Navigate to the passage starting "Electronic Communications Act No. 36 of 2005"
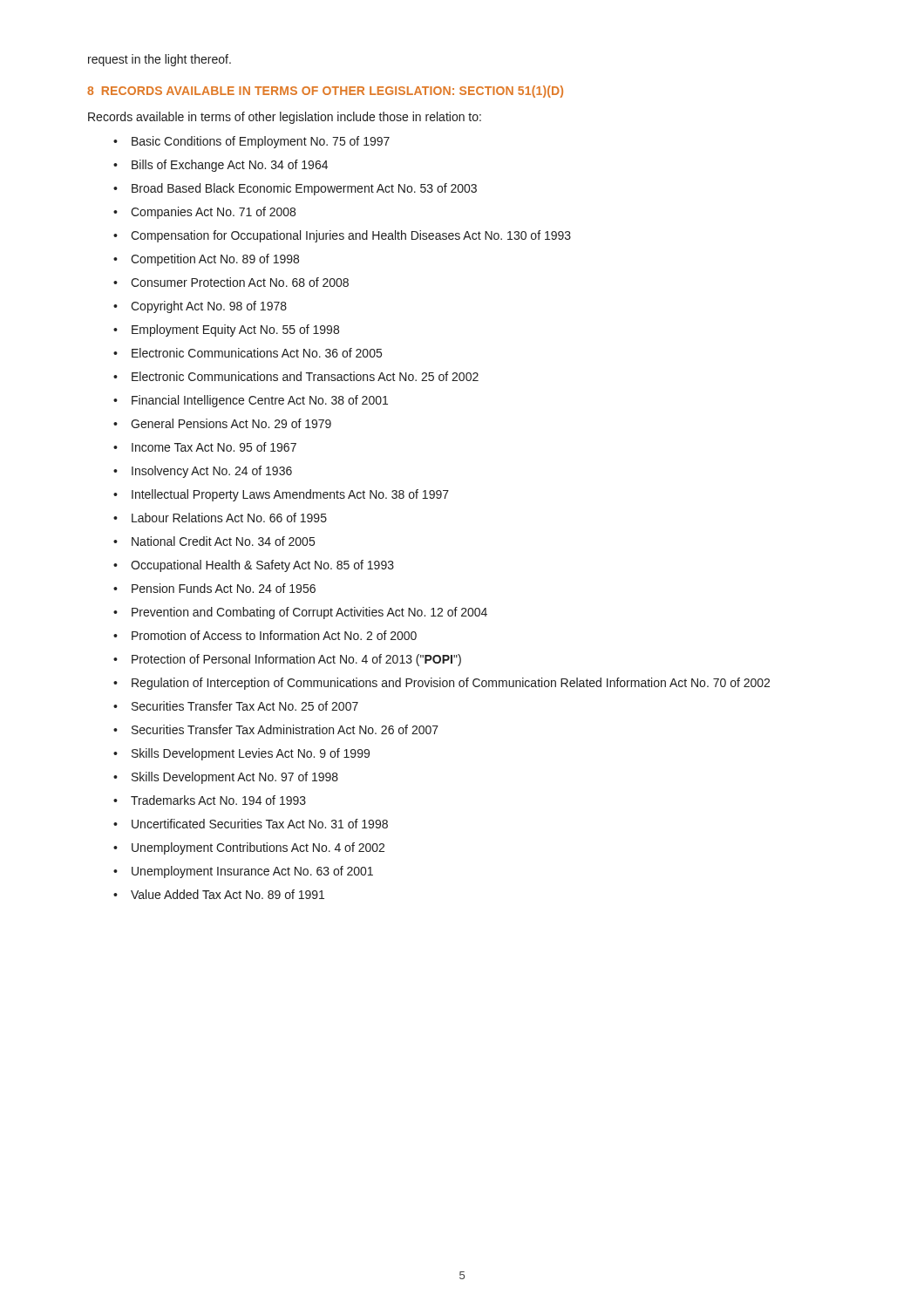This screenshot has height=1308, width=924. (257, 353)
